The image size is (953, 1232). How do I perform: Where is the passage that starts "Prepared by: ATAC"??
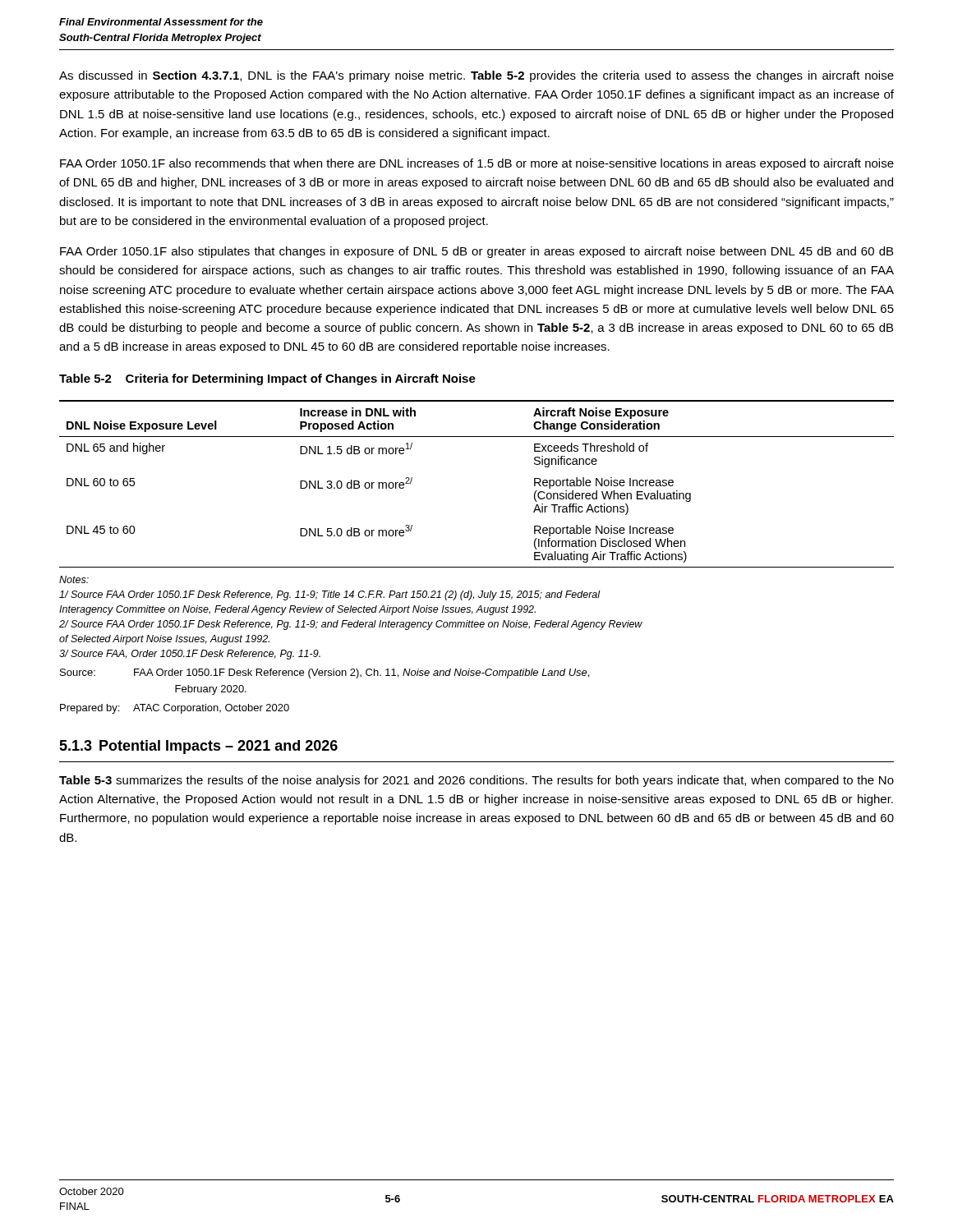click(175, 709)
